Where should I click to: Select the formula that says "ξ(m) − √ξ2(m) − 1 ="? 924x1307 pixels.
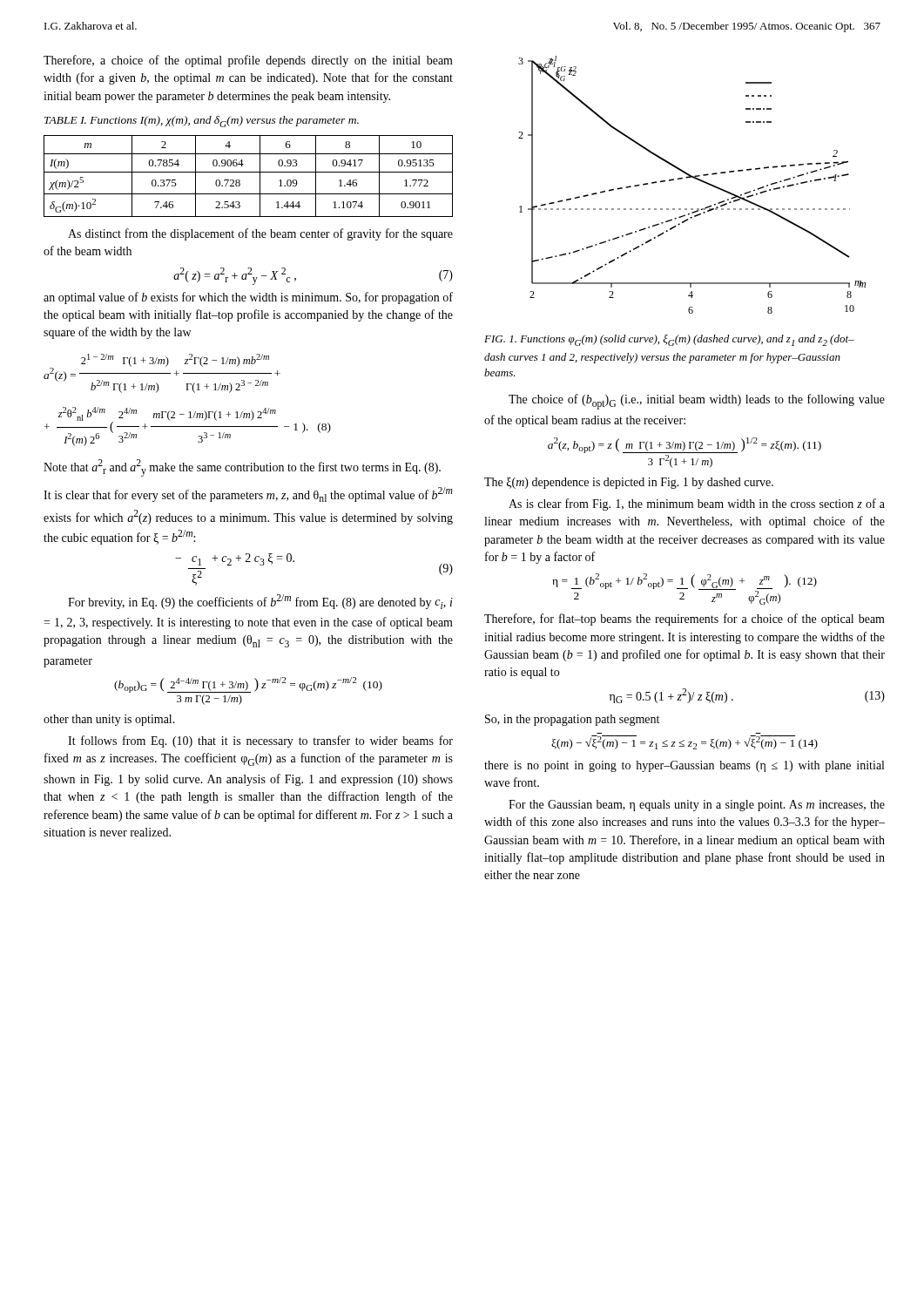click(x=684, y=742)
